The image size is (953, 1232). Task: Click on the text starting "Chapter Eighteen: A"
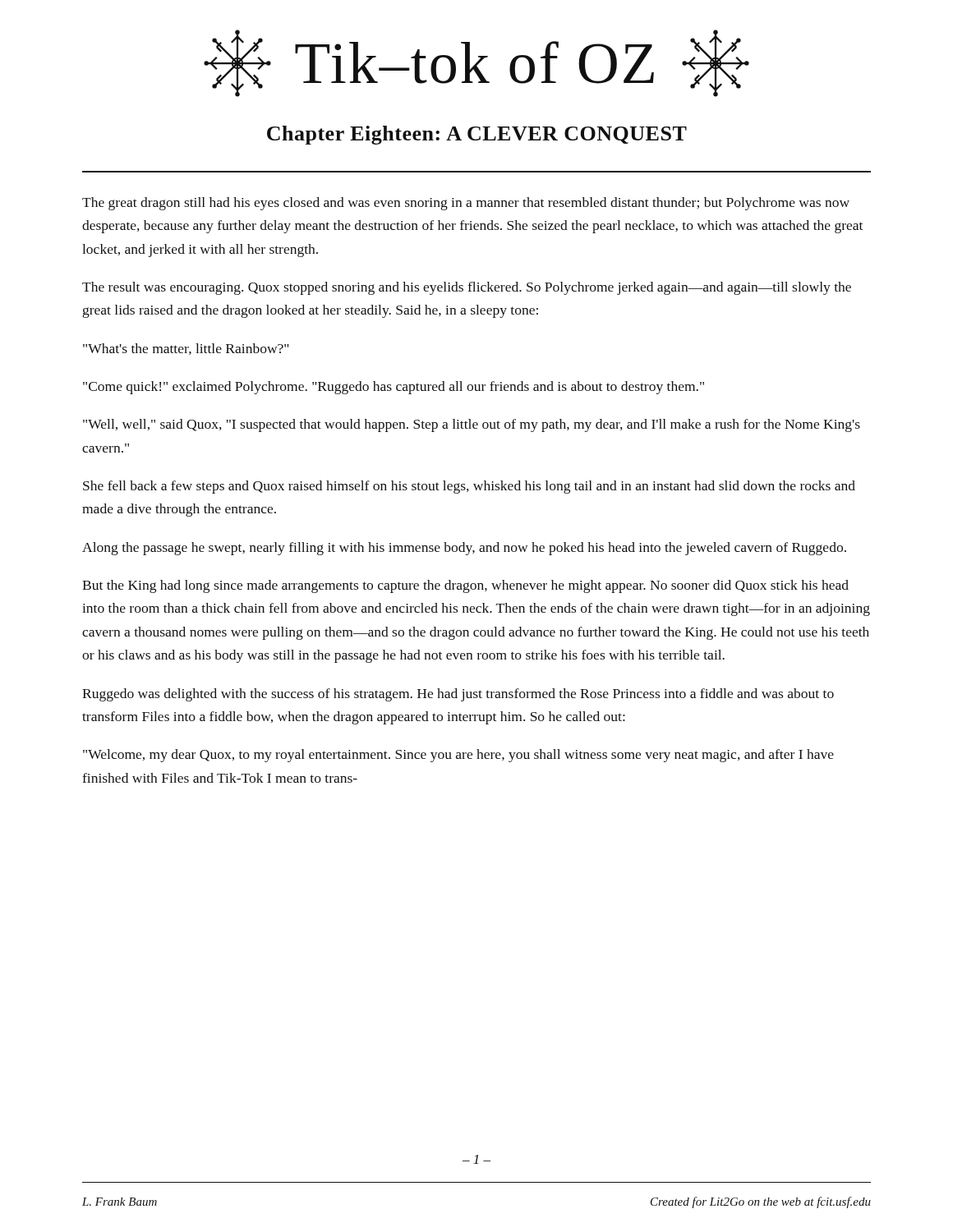pyautogui.click(x=476, y=134)
